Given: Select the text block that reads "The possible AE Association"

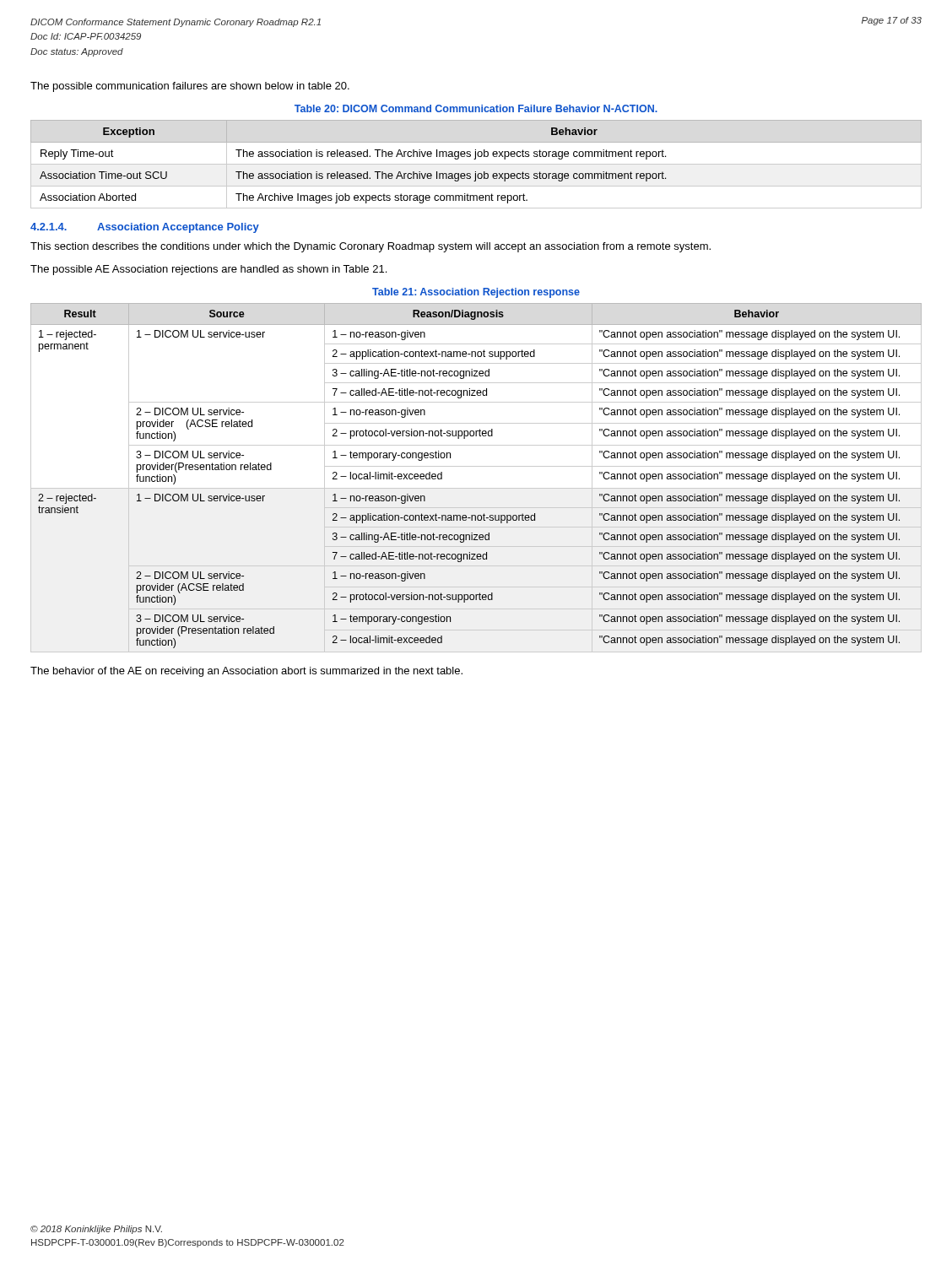Looking at the screenshot, I should click(209, 269).
